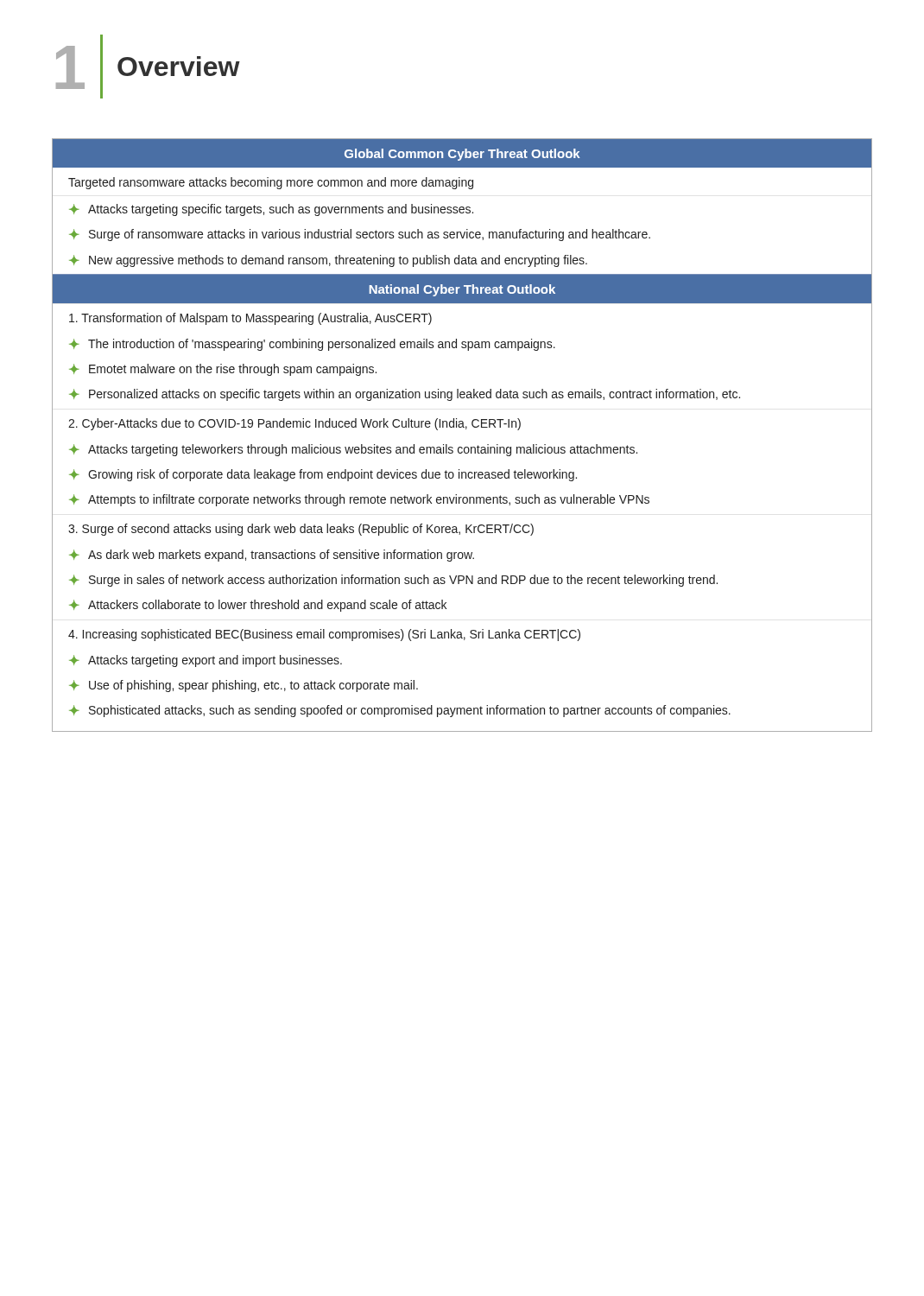924x1296 pixels.
Task: Find the block on this page that starts "✦ Attacks targeting specific targets, such"
Action: click(462, 209)
